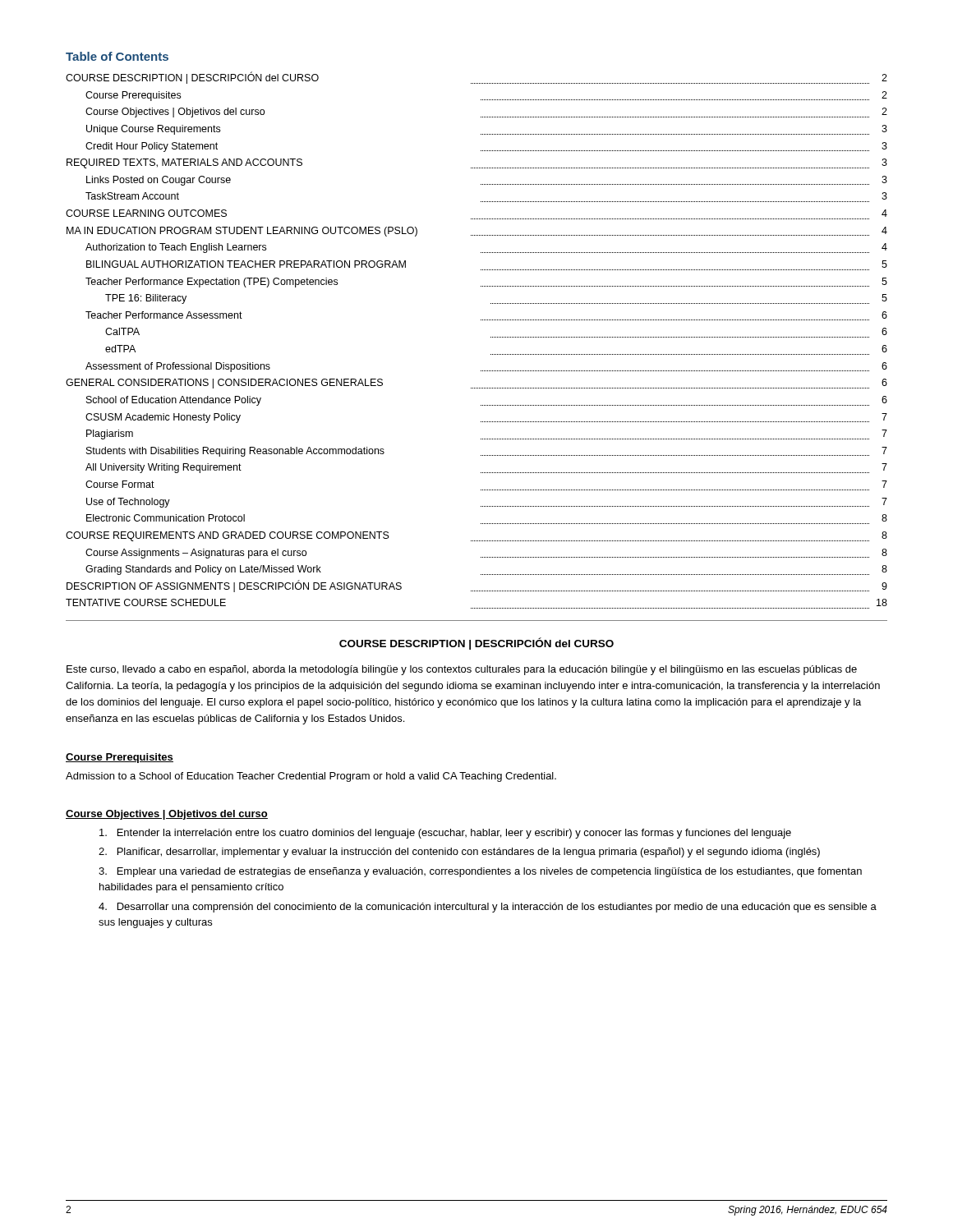
Task: Find the text block with the text "Este curso, llevado a cabo en"
Action: point(473,694)
